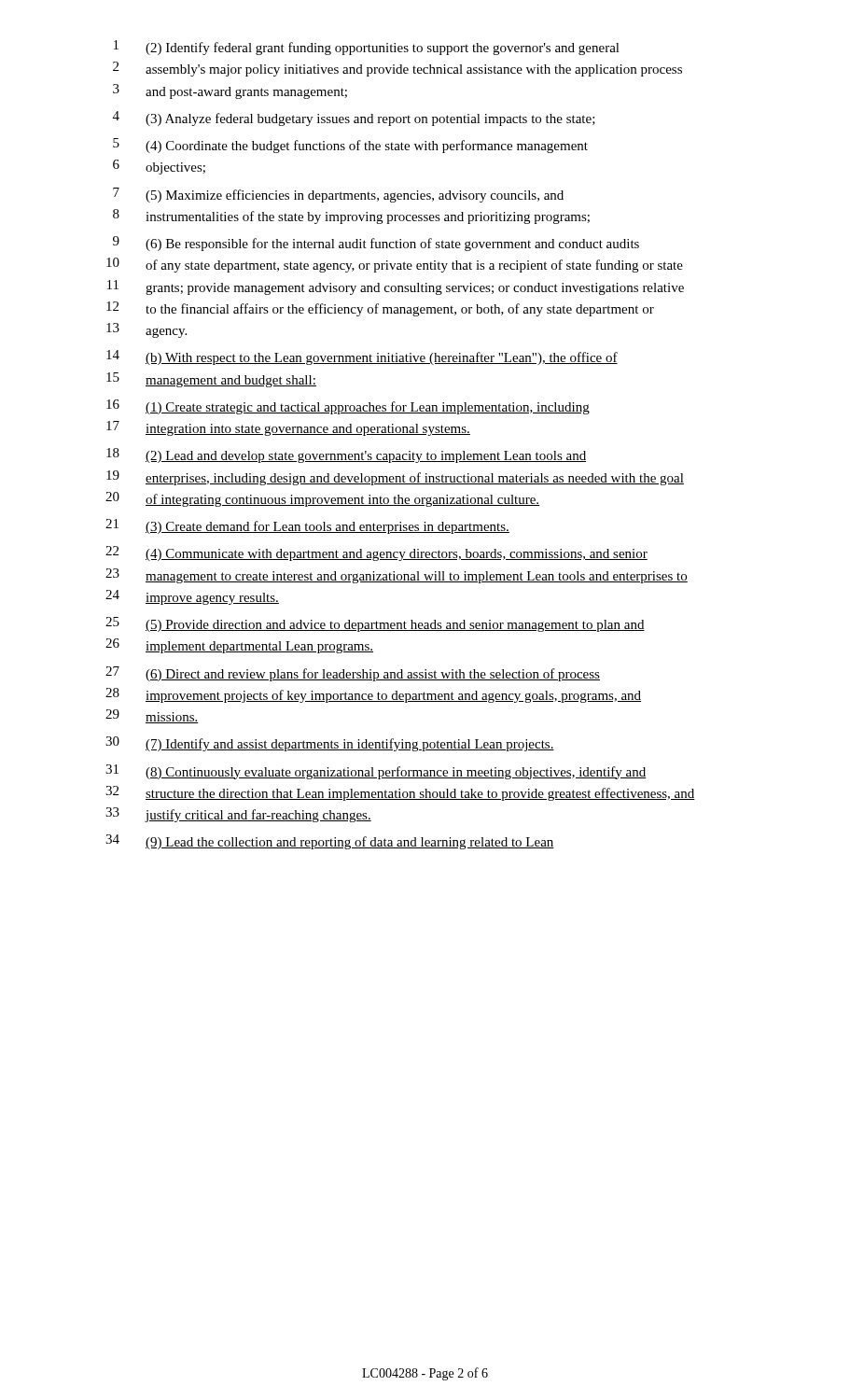Where is the passage that starts "30 (7) Identify"?
The width and height of the screenshot is (850, 1400).
click(x=439, y=745)
